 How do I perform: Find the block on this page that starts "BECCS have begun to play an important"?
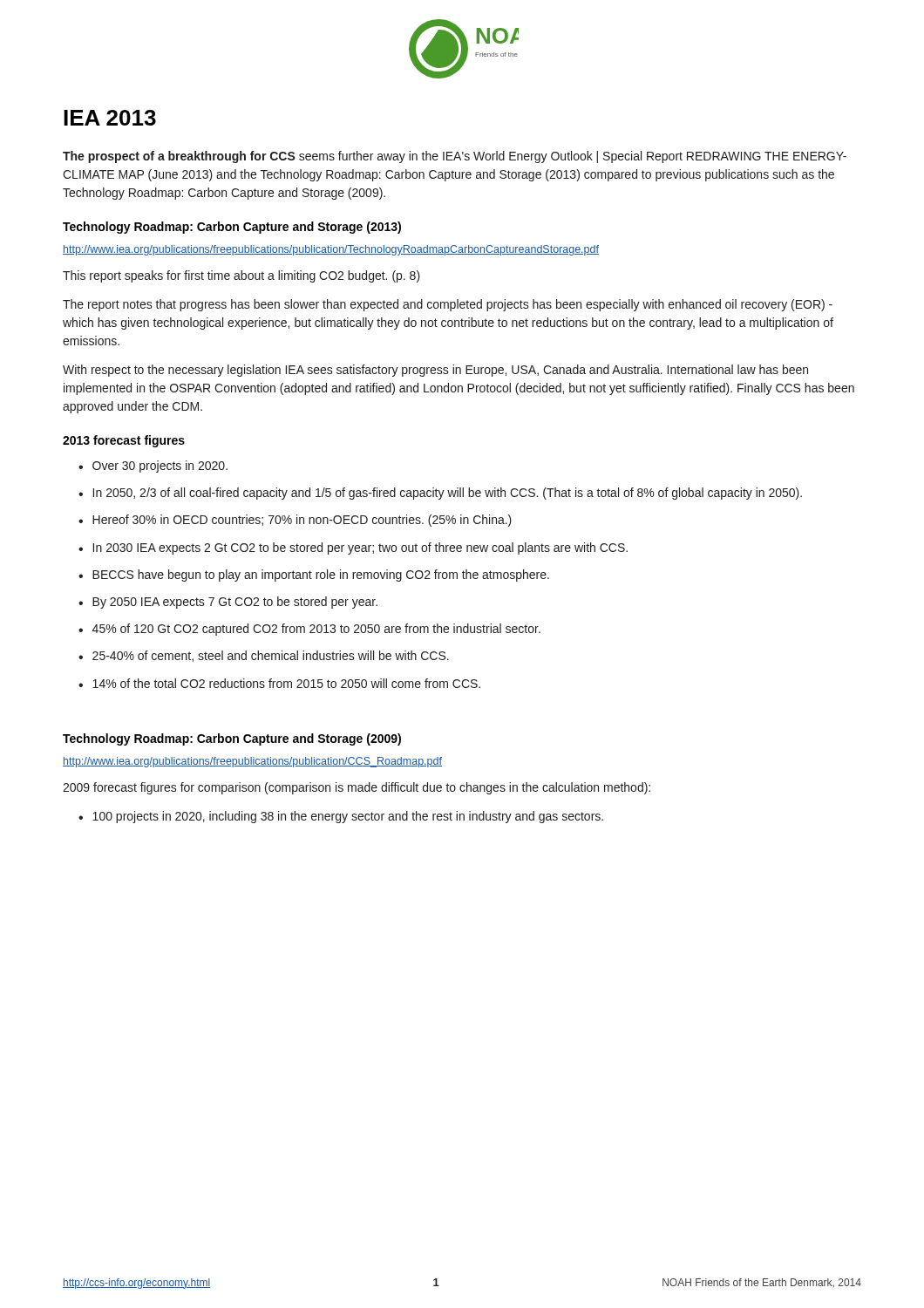click(x=462, y=576)
